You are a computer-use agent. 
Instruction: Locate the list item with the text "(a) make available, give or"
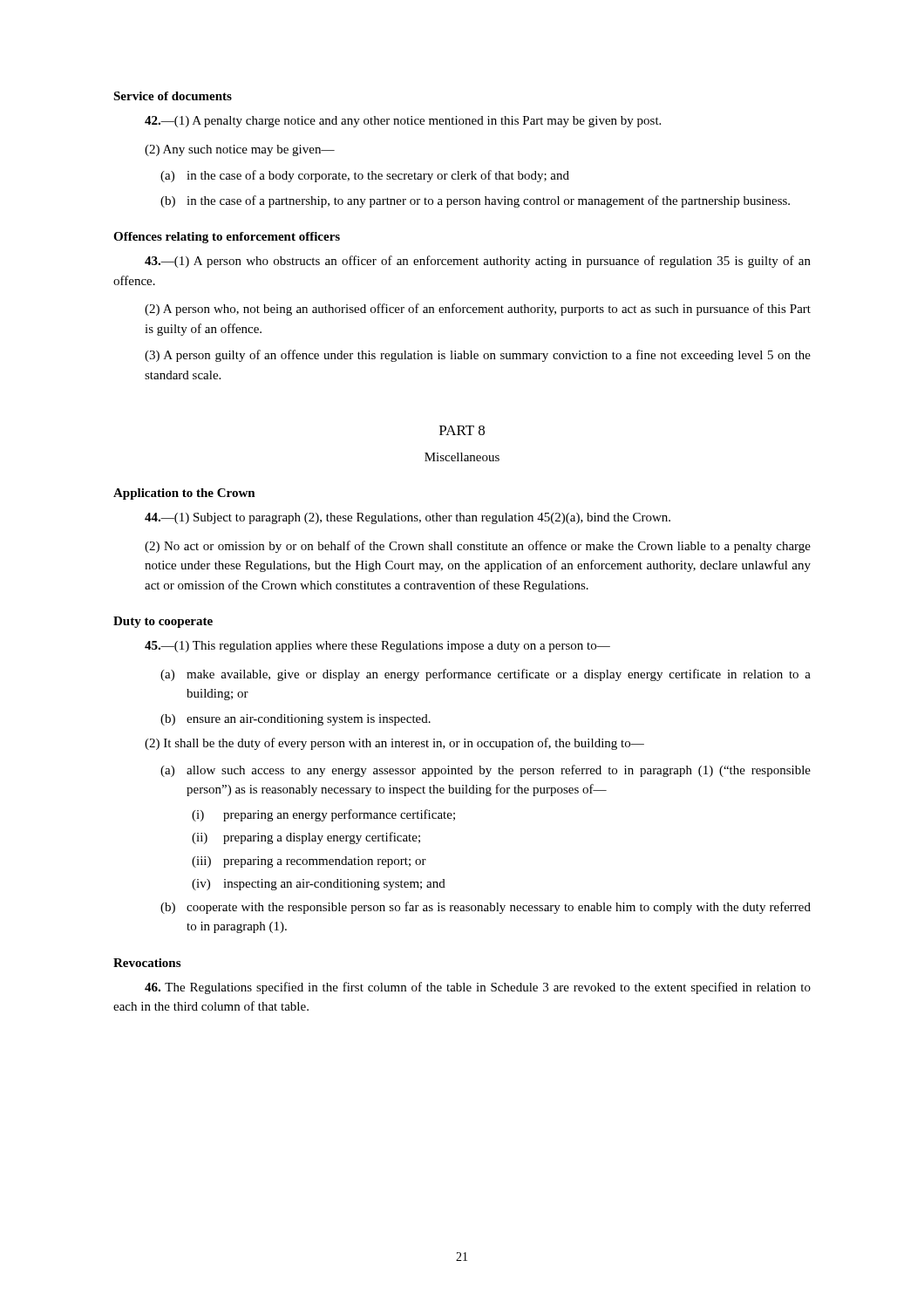click(486, 684)
